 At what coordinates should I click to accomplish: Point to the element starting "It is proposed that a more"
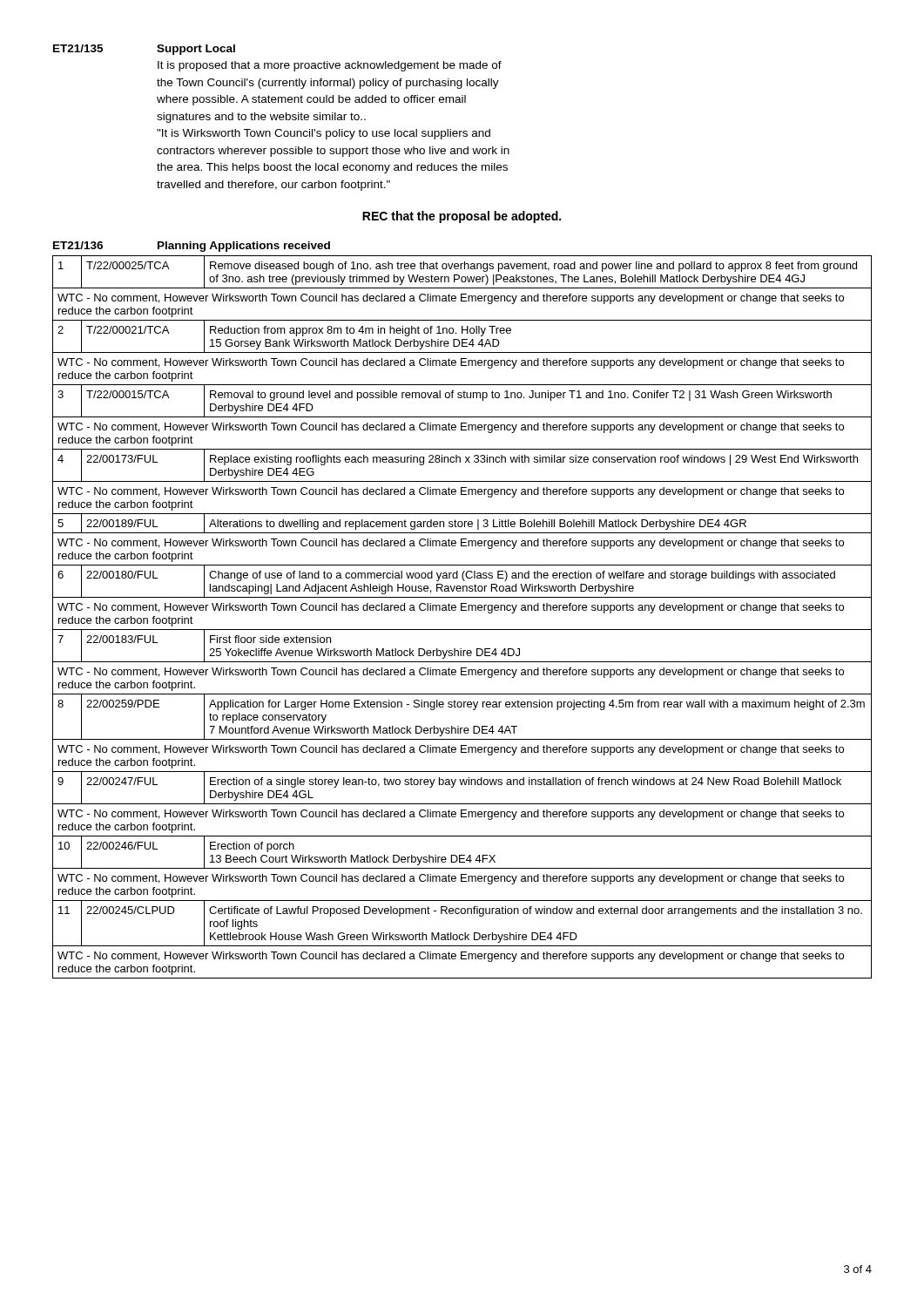(333, 125)
